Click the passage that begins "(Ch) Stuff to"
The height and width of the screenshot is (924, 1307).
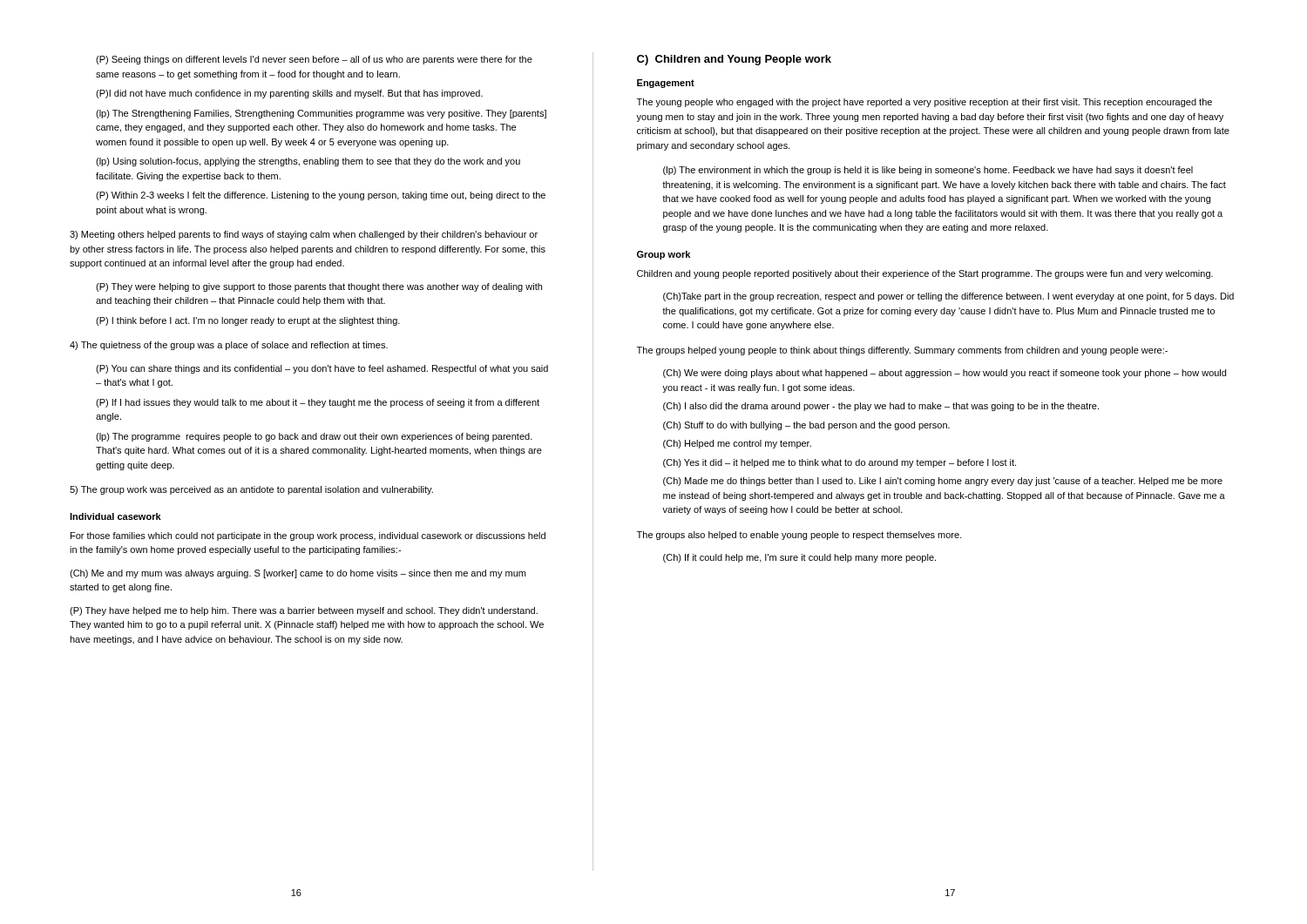(x=950, y=425)
